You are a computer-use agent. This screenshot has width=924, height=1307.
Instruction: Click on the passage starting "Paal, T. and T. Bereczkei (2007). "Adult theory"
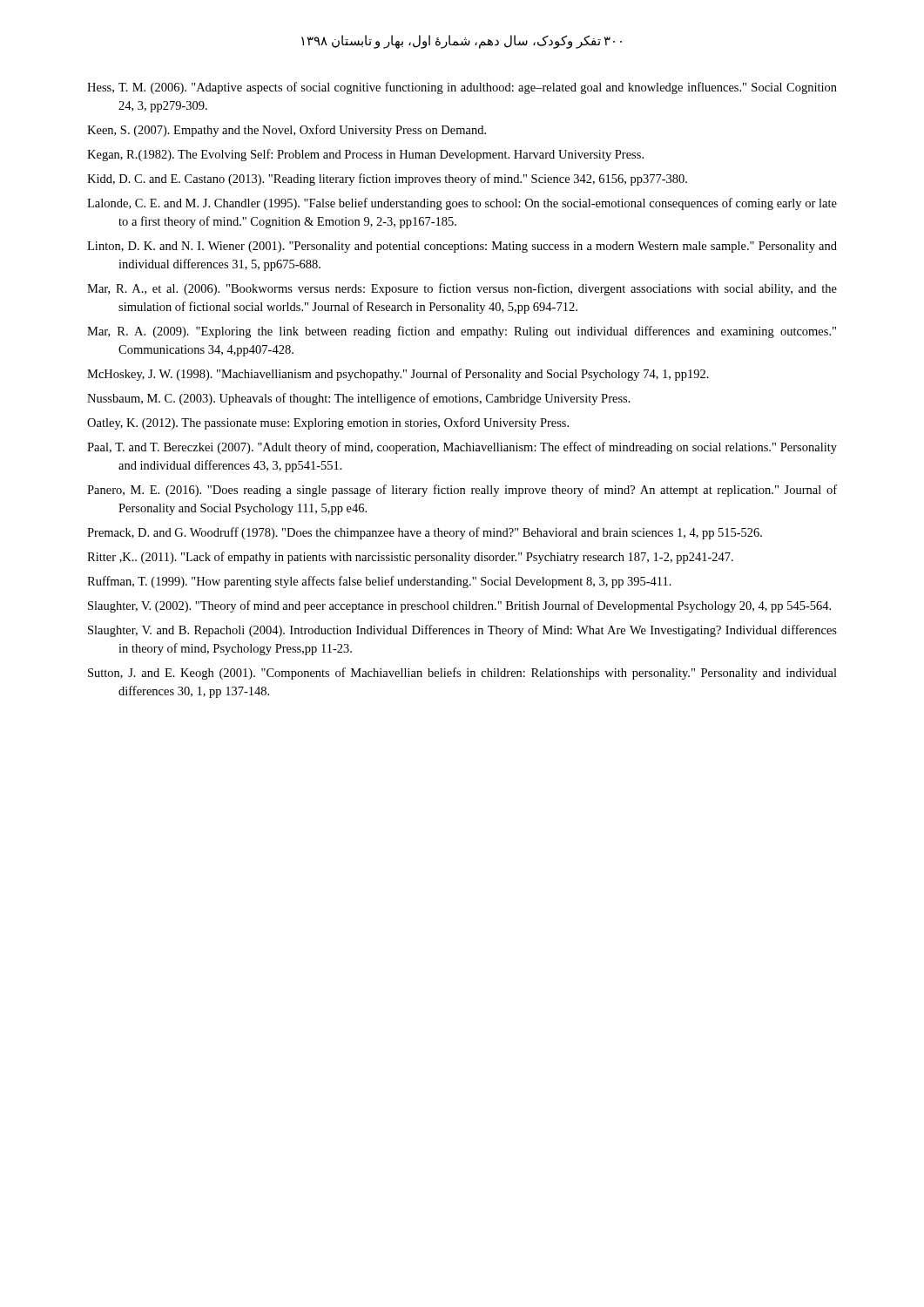pos(462,456)
